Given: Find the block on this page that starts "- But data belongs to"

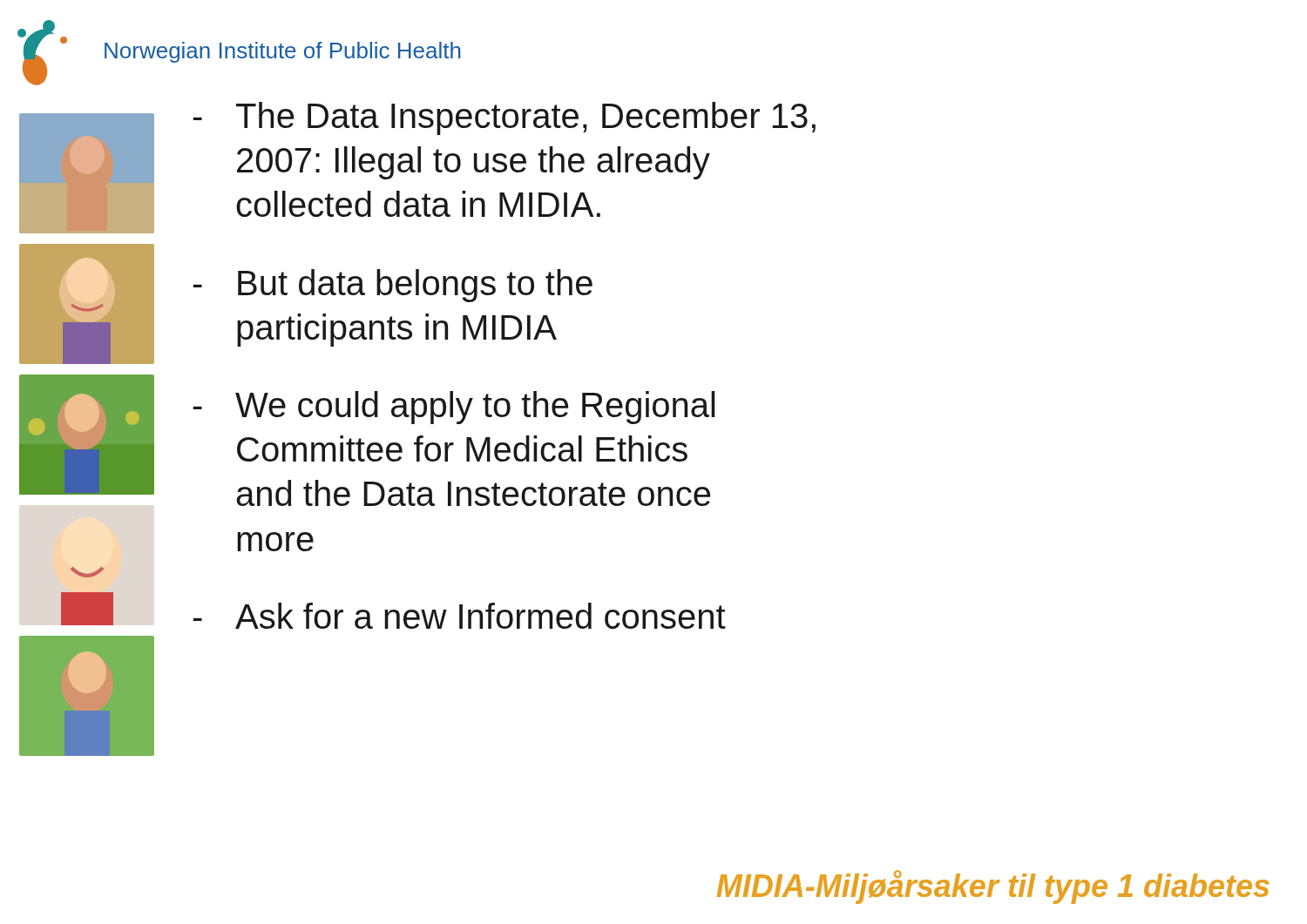Looking at the screenshot, I should [393, 304].
